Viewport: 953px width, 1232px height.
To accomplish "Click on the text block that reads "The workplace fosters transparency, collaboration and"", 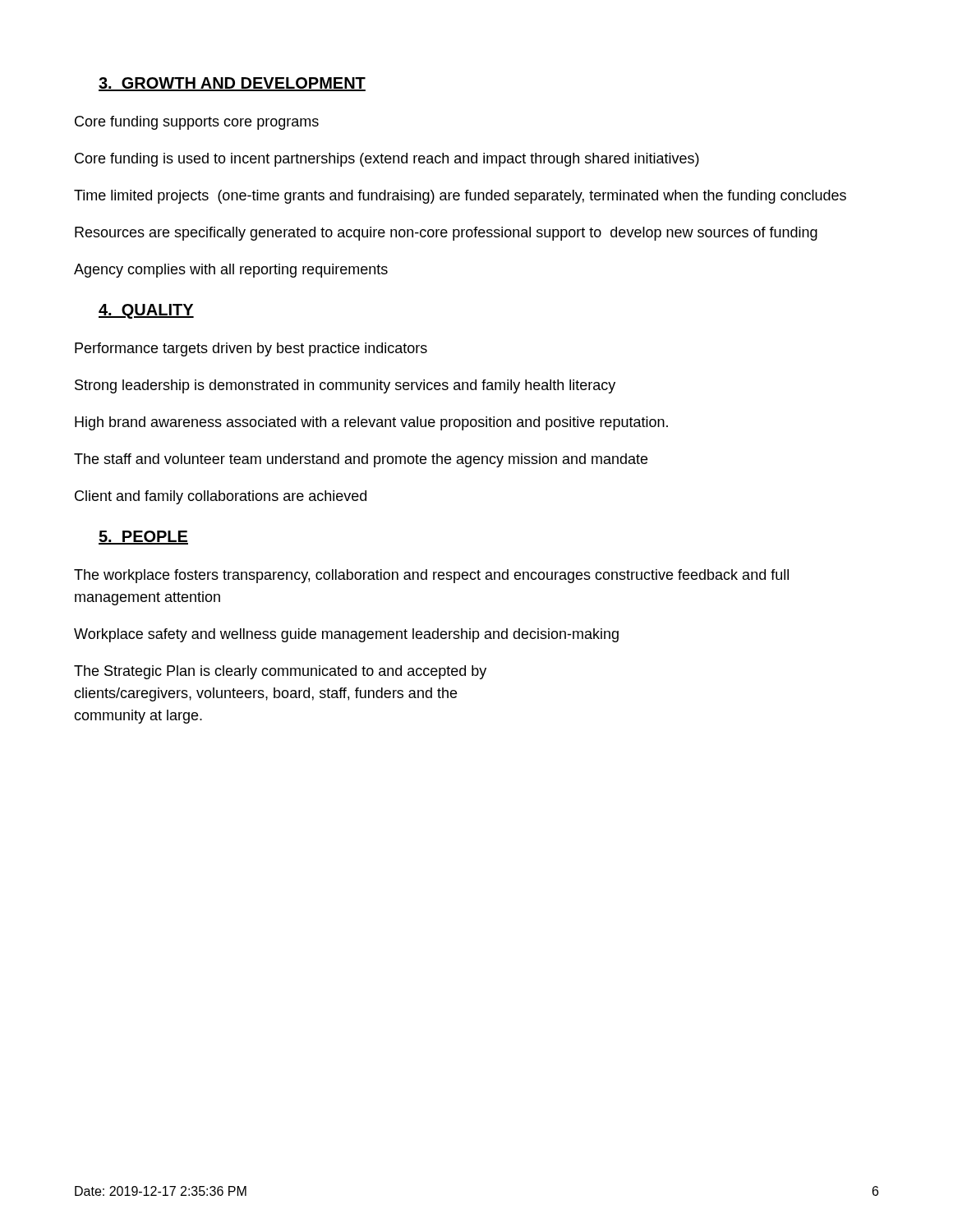I will click(432, 586).
